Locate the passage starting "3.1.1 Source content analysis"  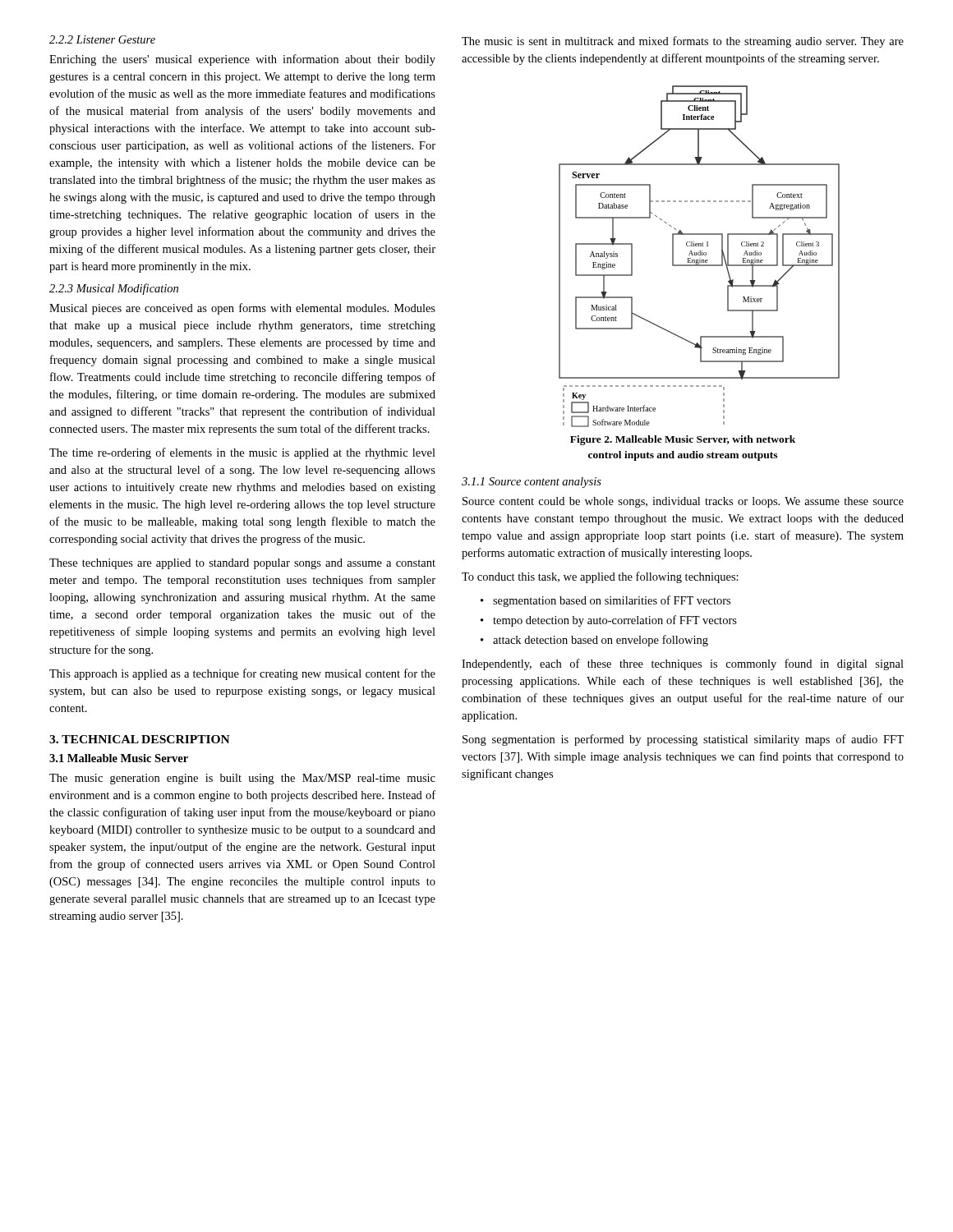(x=531, y=481)
